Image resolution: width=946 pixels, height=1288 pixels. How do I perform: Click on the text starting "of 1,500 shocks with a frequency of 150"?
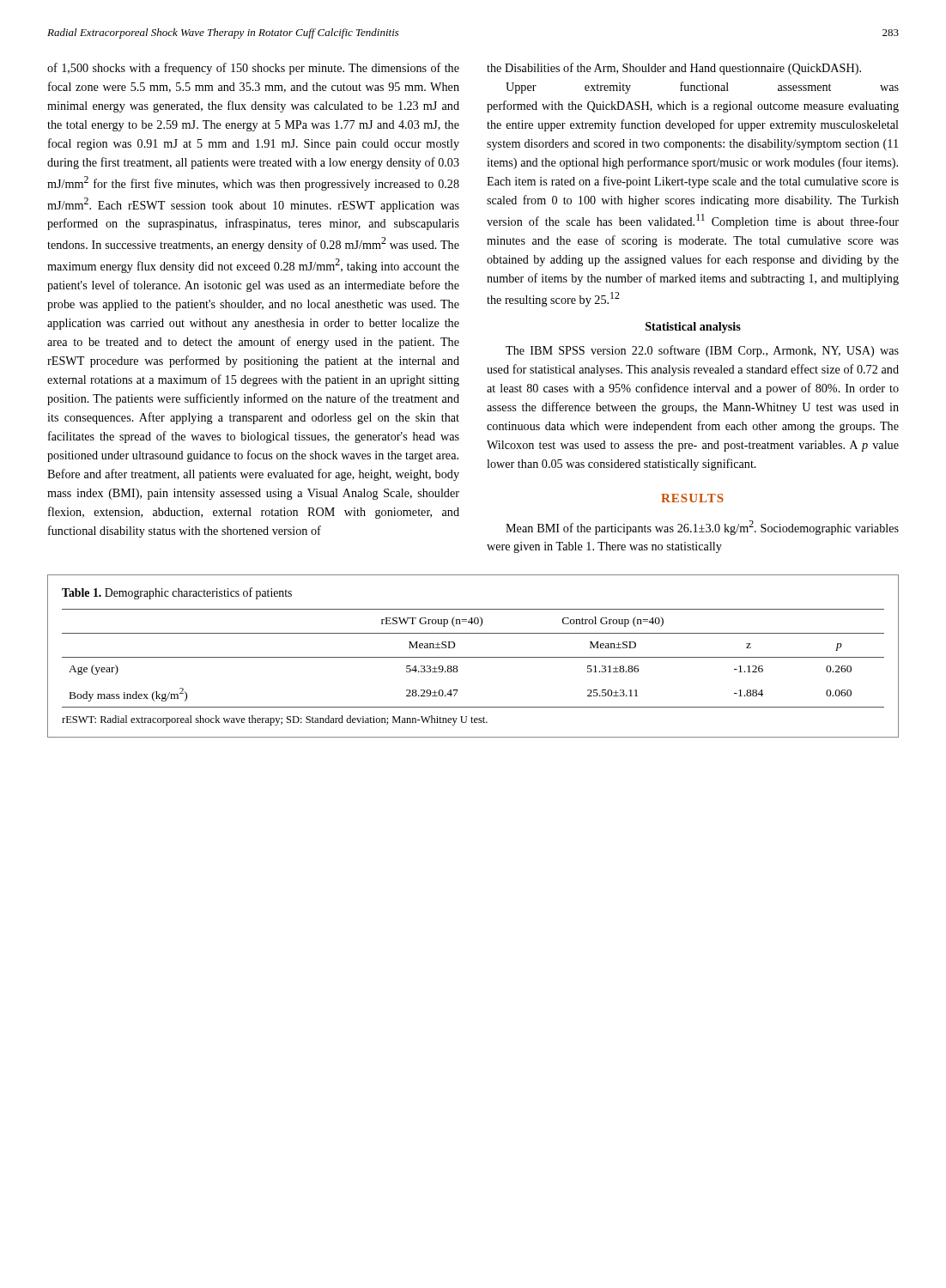tap(253, 299)
